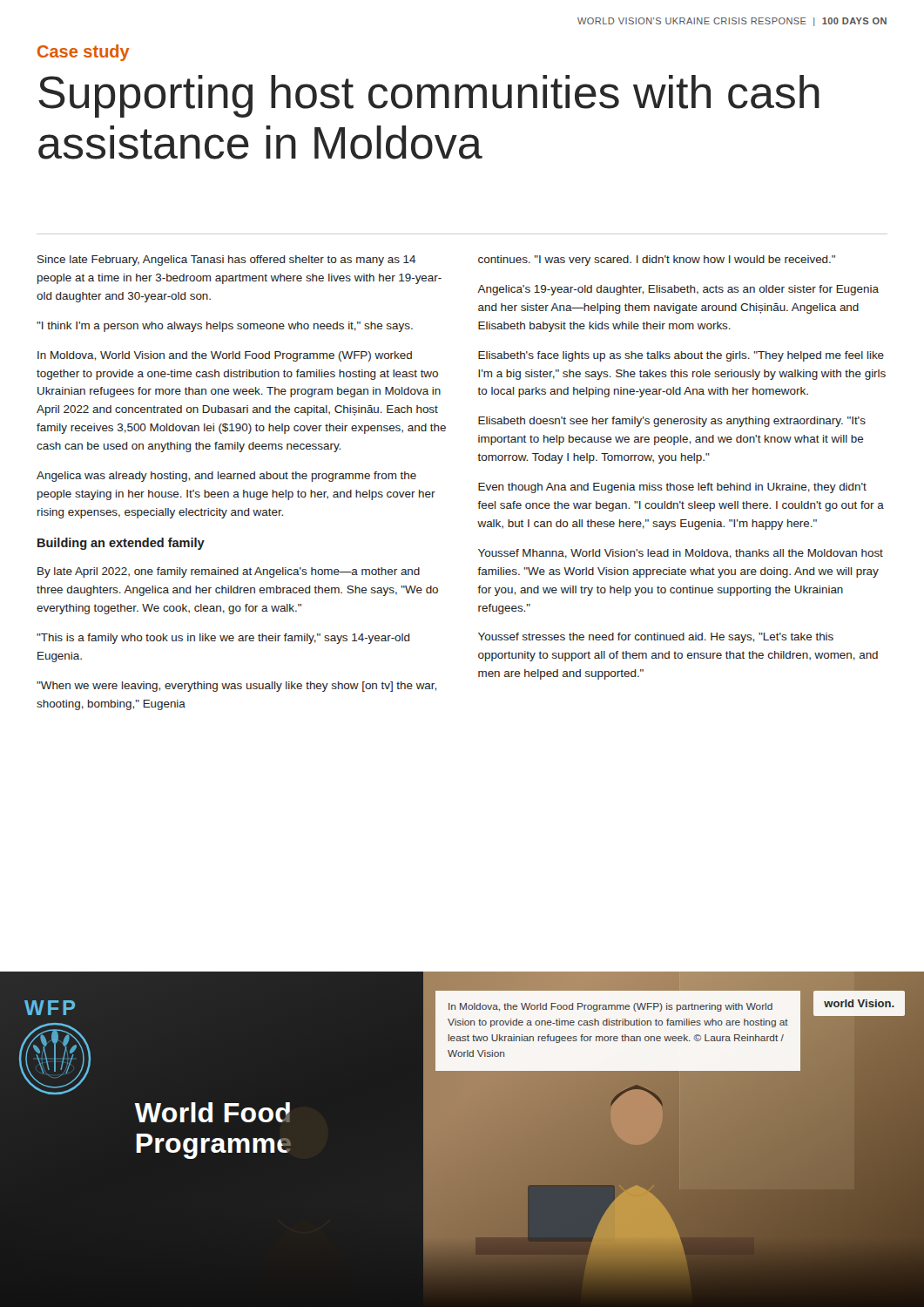Find the photo
This screenshot has width=924, height=1307.
pos(462,1139)
